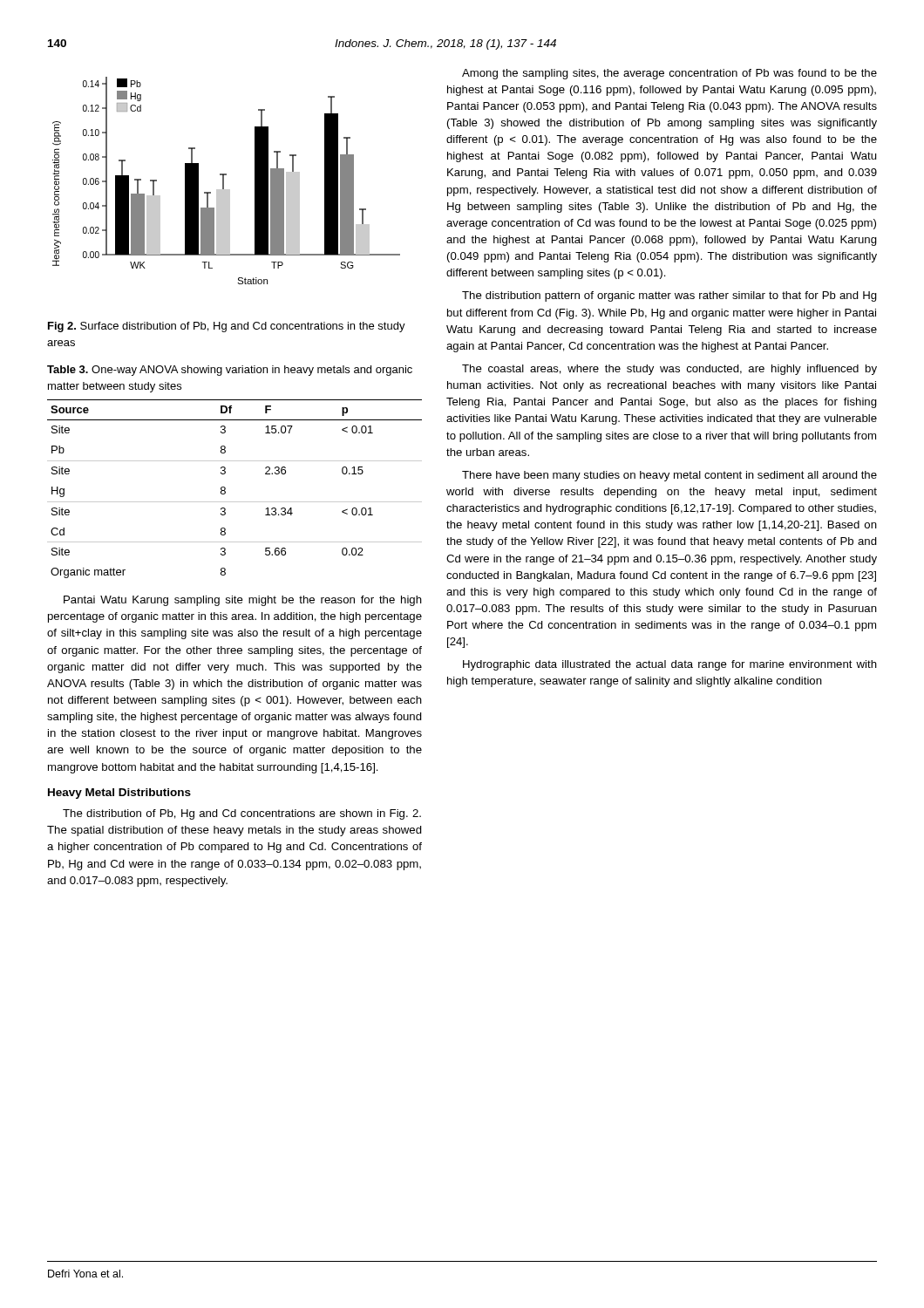
Task: Click on the element starting "Among the sampling sites, the"
Action: coord(662,377)
